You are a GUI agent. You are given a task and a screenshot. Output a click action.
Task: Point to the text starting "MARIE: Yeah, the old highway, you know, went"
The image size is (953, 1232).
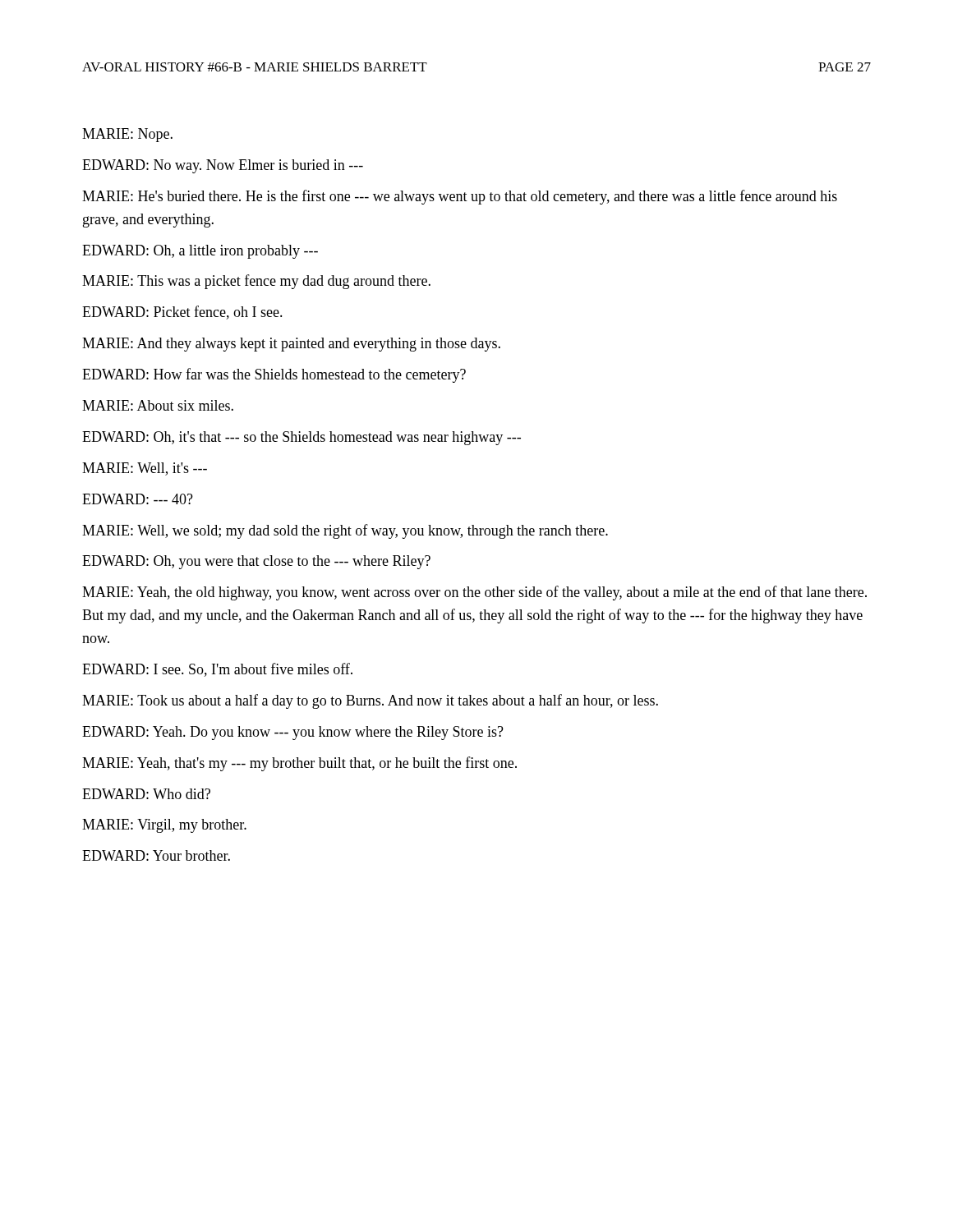coord(475,615)
